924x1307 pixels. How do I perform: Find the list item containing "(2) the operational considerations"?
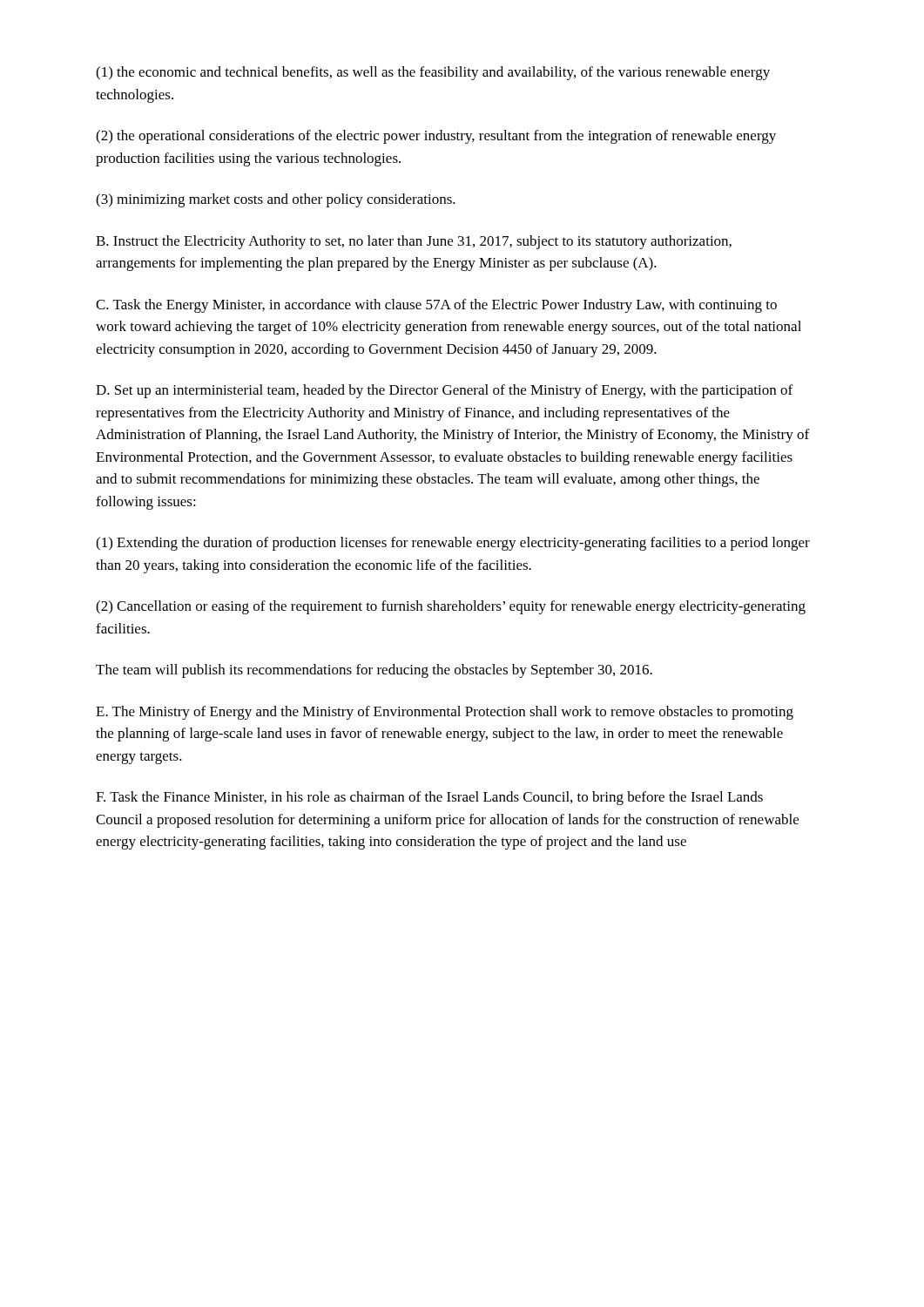(436, 147)
